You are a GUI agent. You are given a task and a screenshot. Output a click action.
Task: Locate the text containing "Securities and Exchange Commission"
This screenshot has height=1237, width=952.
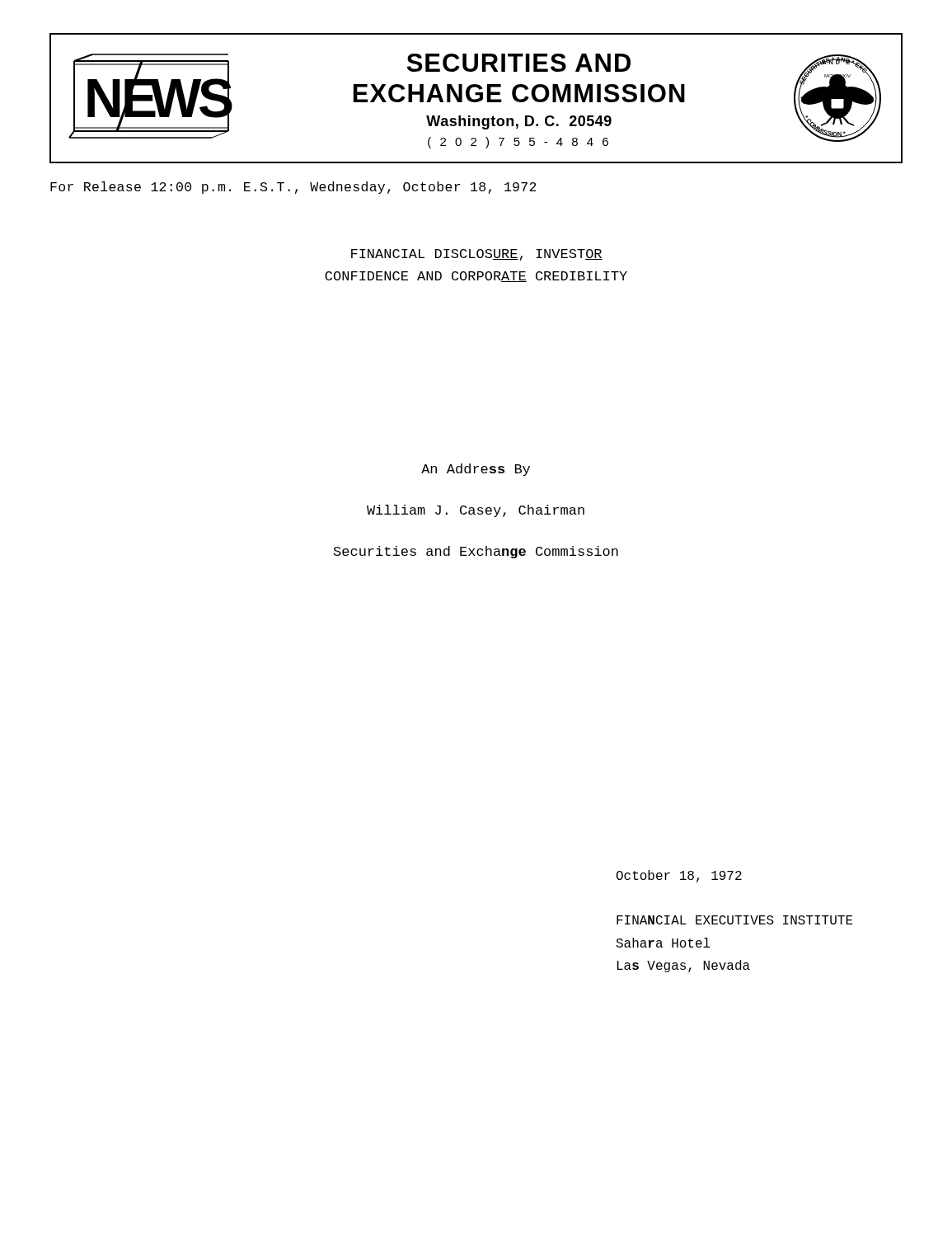[476, 552]
